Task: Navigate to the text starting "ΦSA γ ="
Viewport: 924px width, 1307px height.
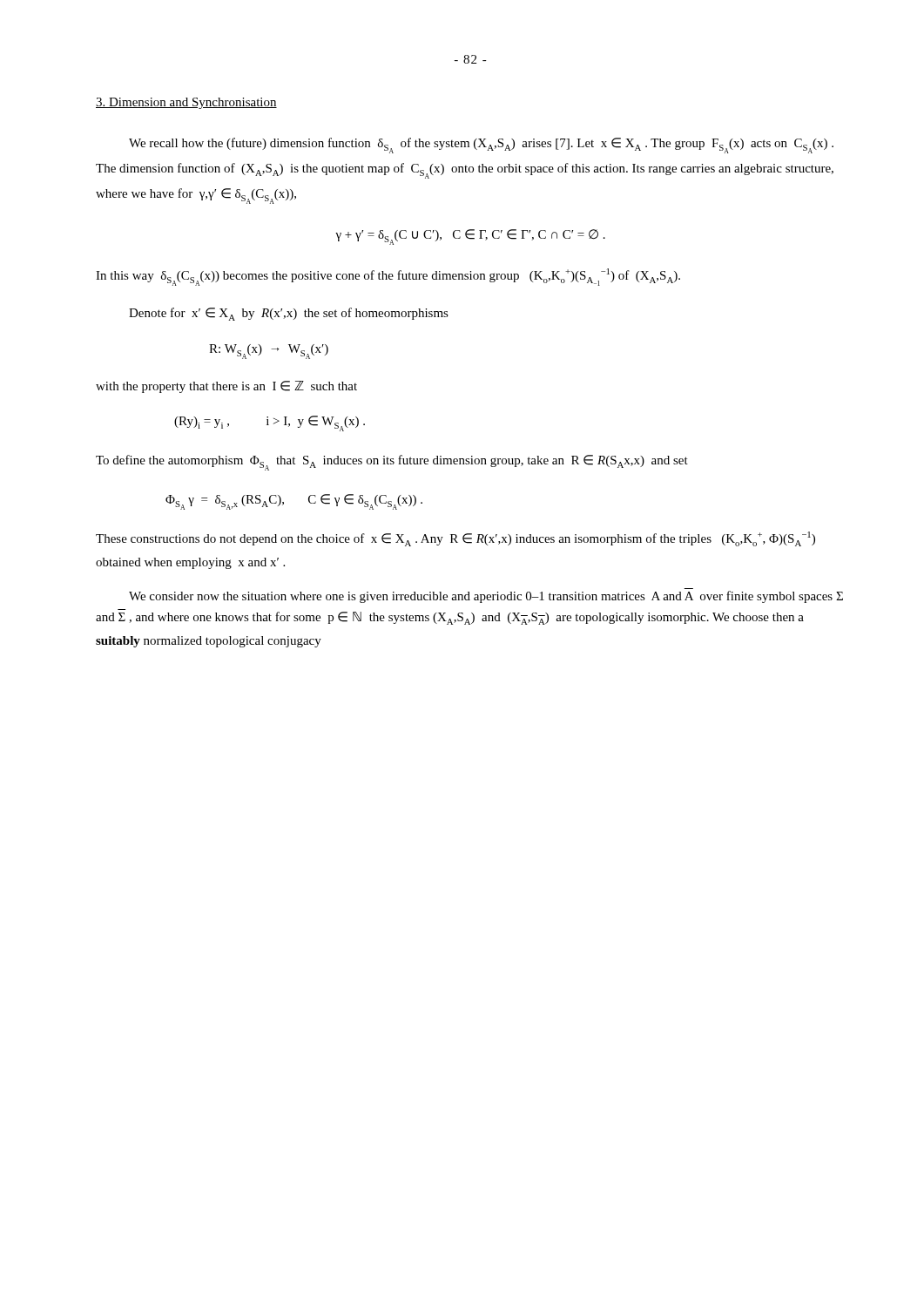Action: point(294,502)
